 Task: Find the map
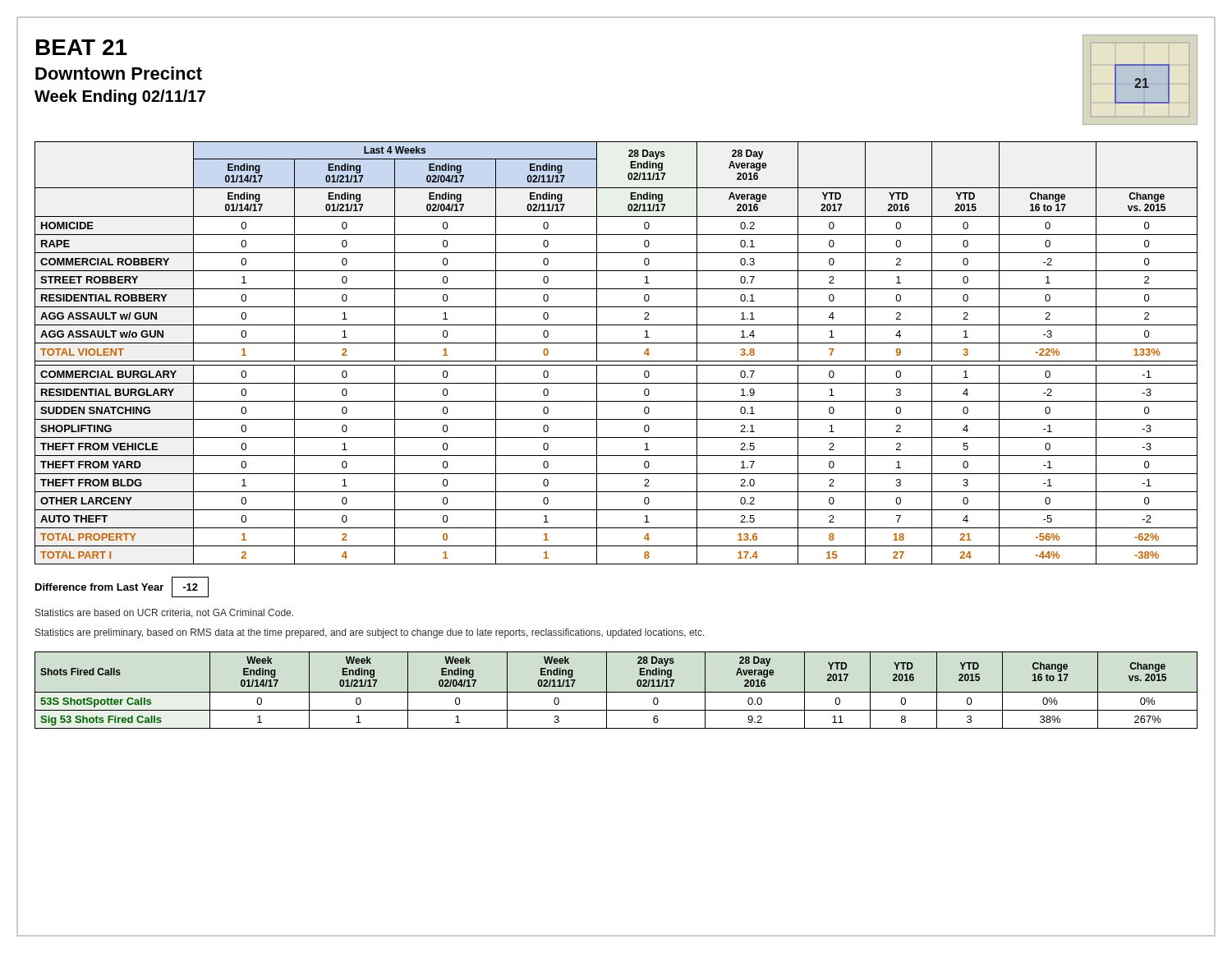(x=1140, y=80)
